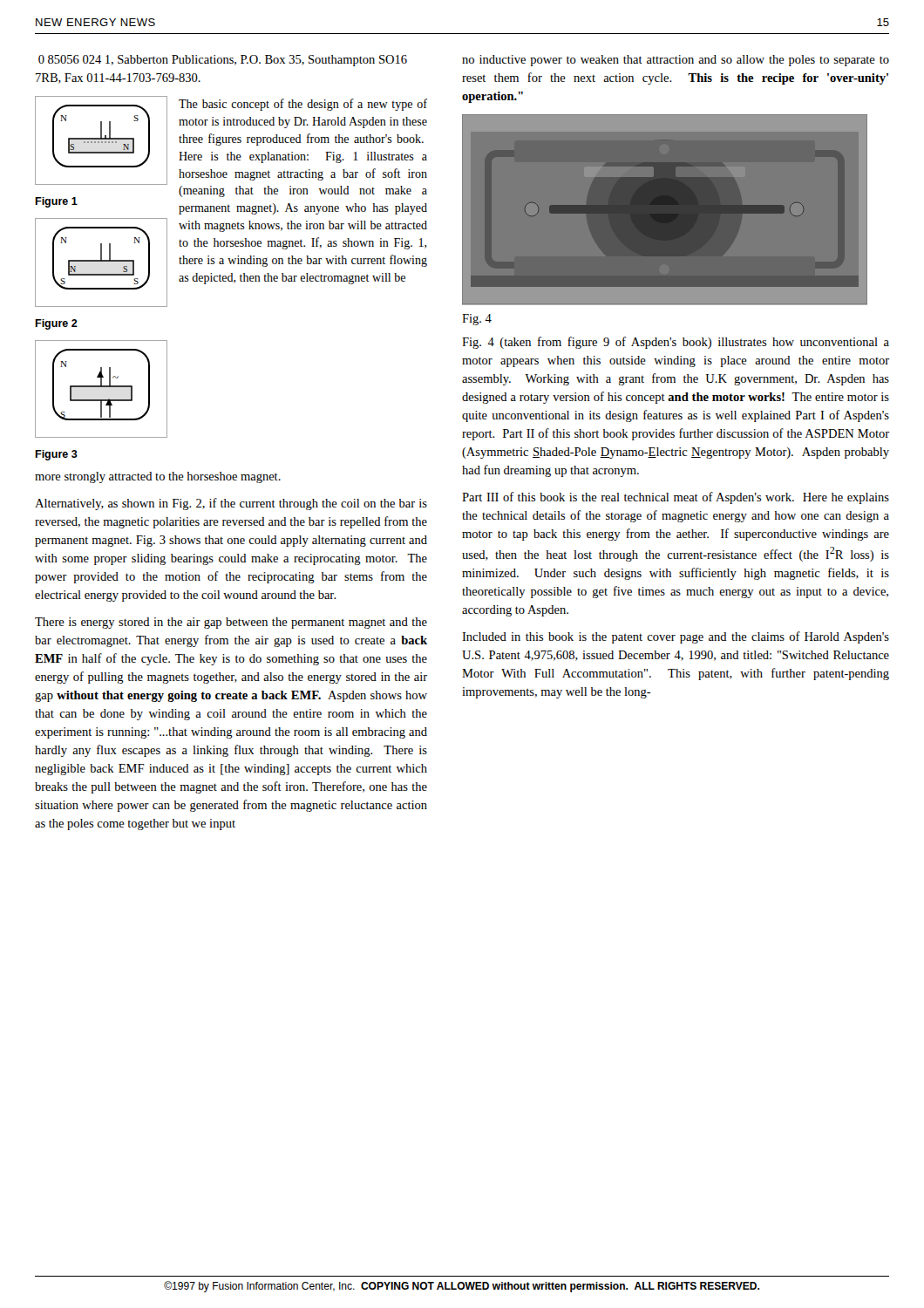Viewport: 924px width, 1308px height.
Task: Locate the element starting "The basic concept of the design"
Action: click(x=303, y=191)
